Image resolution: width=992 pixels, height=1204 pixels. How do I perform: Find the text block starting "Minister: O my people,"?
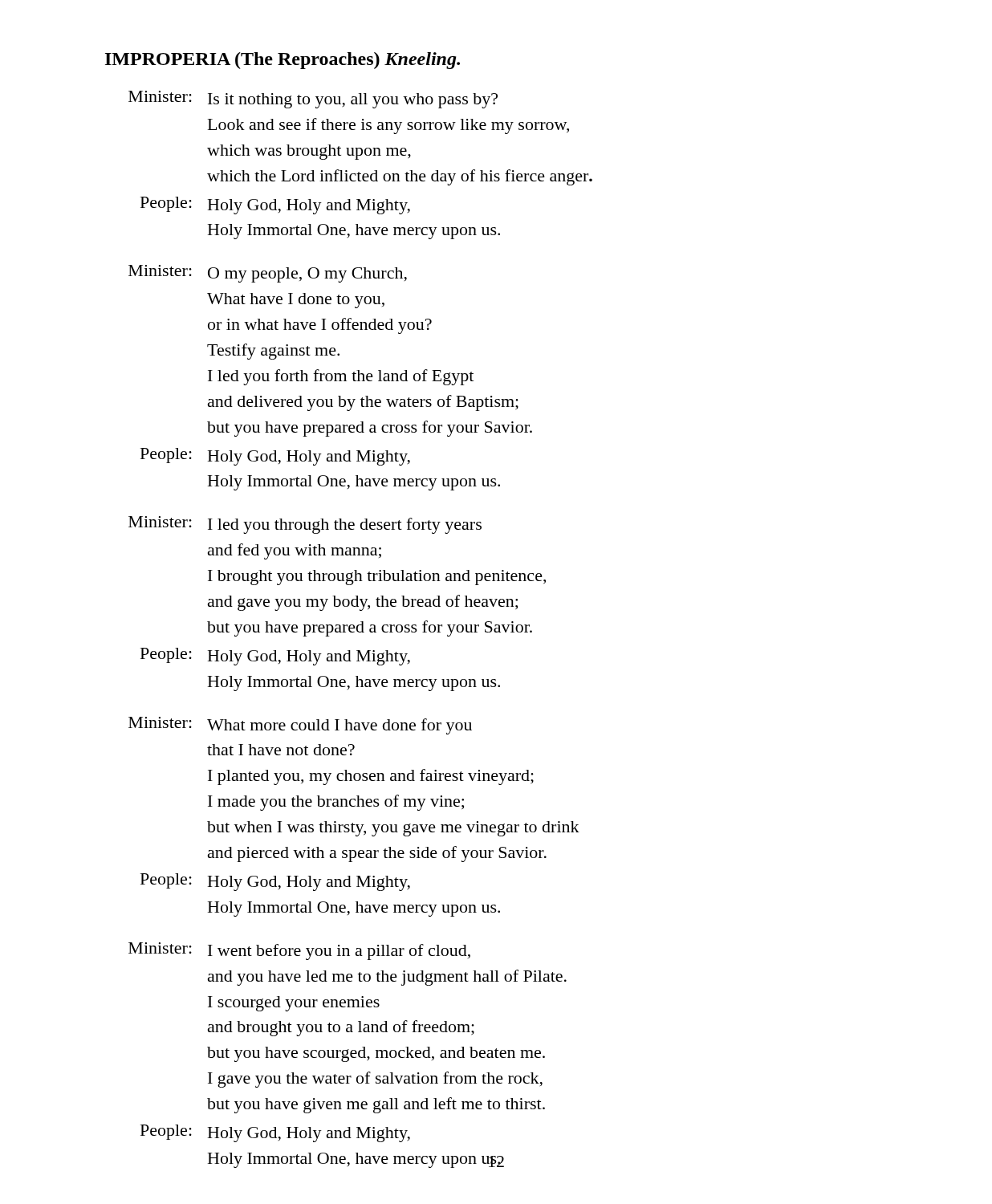pos(268,274)
